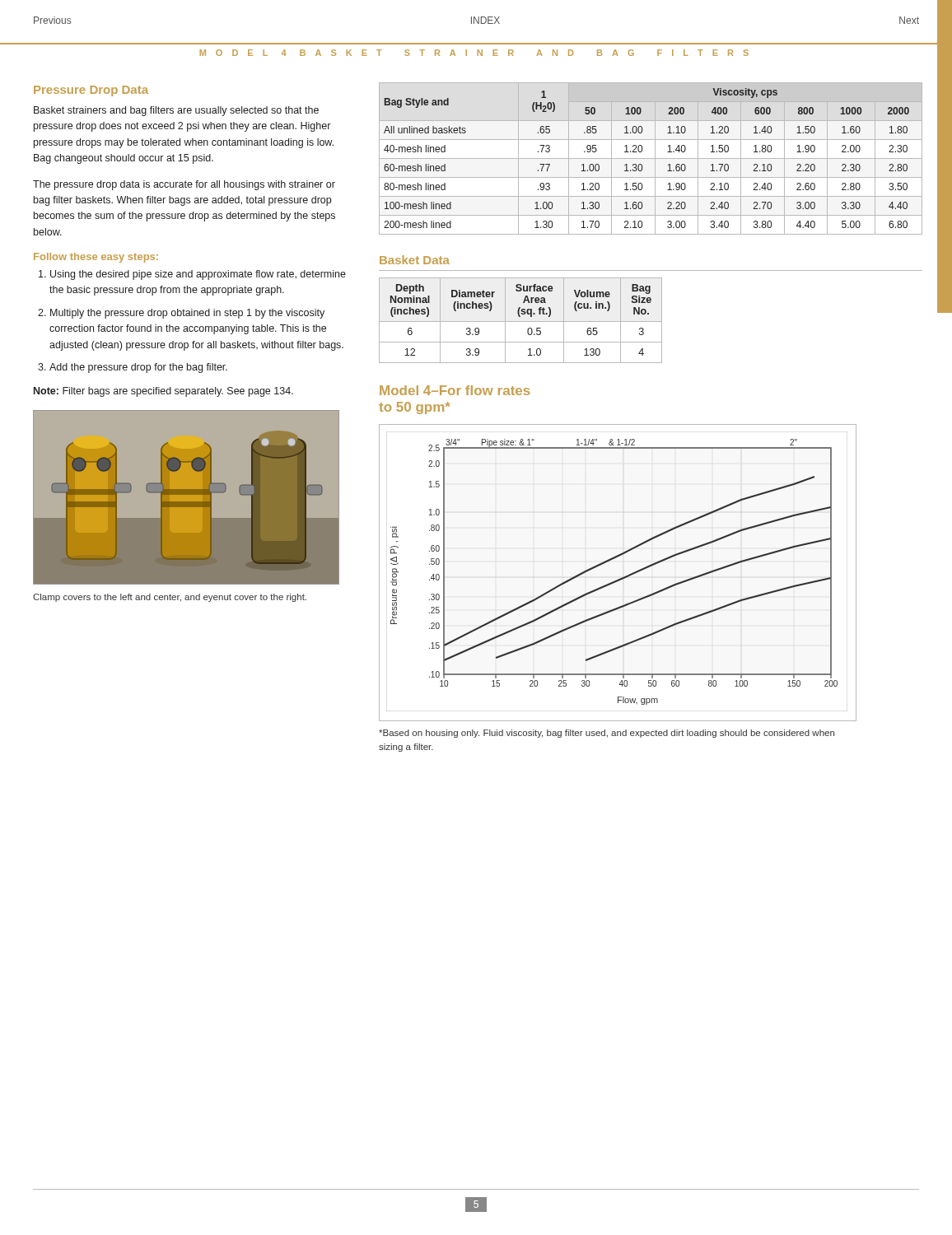Find the table that mentions "Diameter (inches)"
This screenshot has width=952, height=1235.
651,320
